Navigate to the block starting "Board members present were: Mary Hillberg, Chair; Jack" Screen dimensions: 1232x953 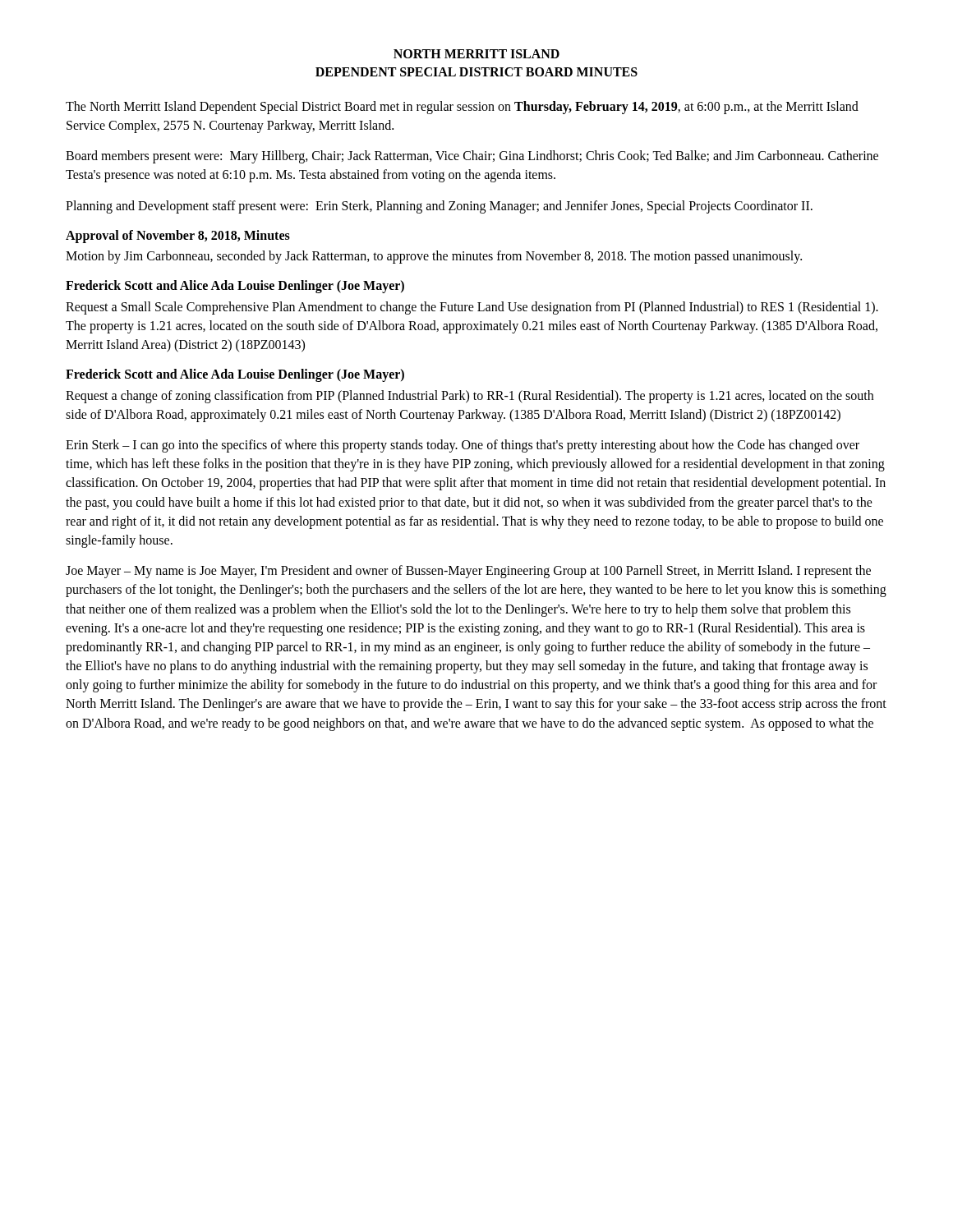(472, 165)
